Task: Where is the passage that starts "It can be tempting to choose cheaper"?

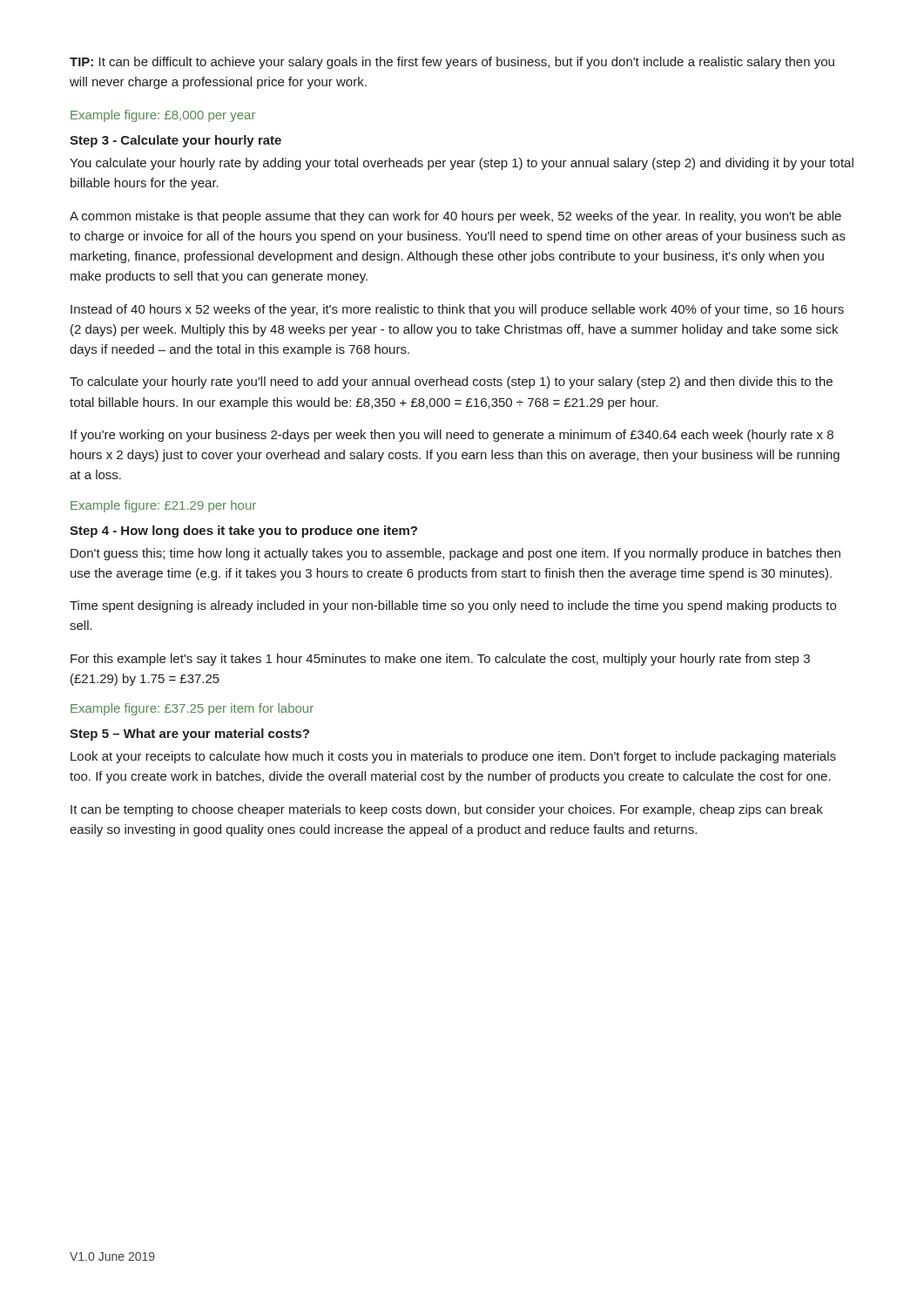Action: pos(446,819)
